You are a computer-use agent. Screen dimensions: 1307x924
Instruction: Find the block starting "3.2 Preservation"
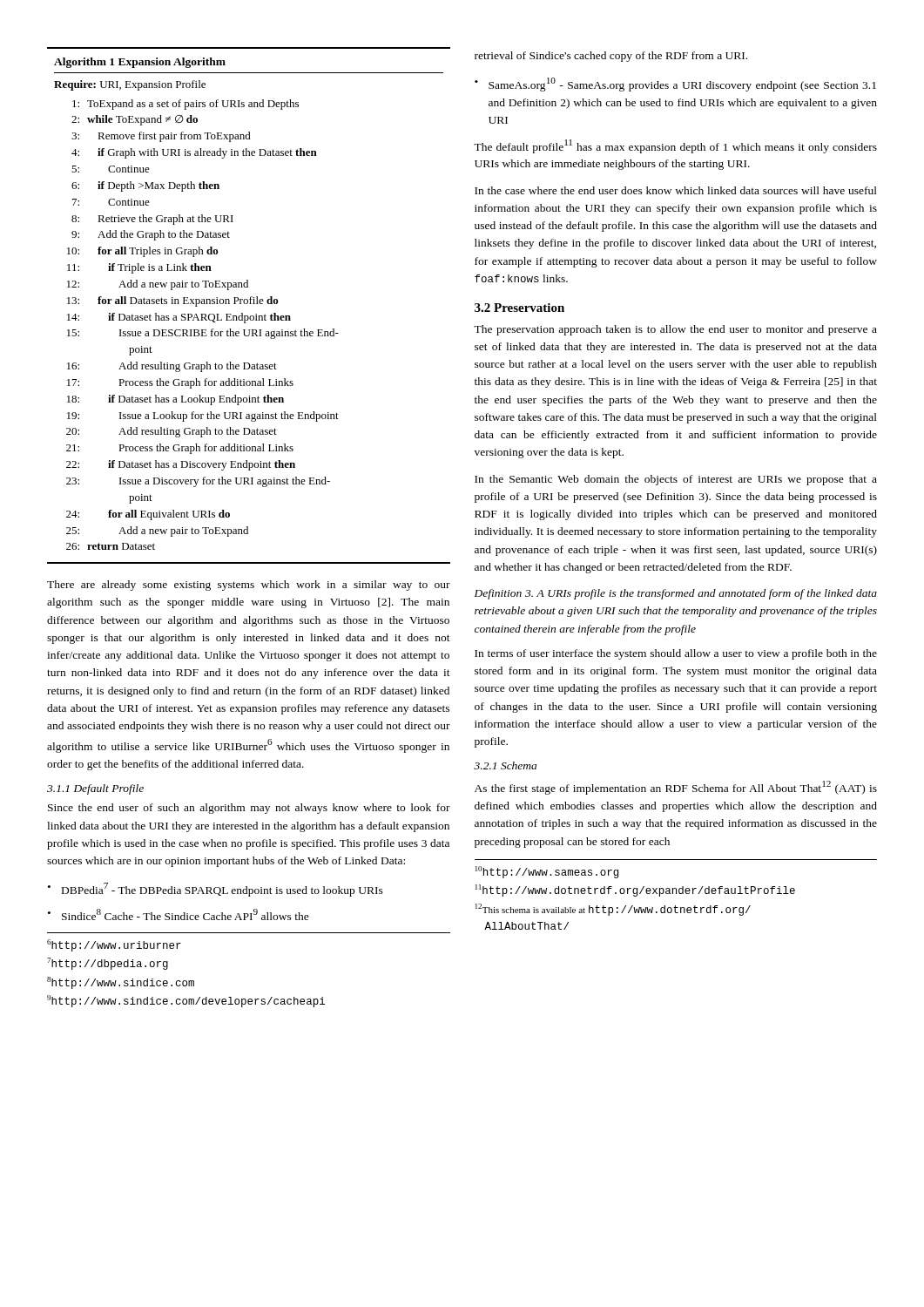point(519,307)
